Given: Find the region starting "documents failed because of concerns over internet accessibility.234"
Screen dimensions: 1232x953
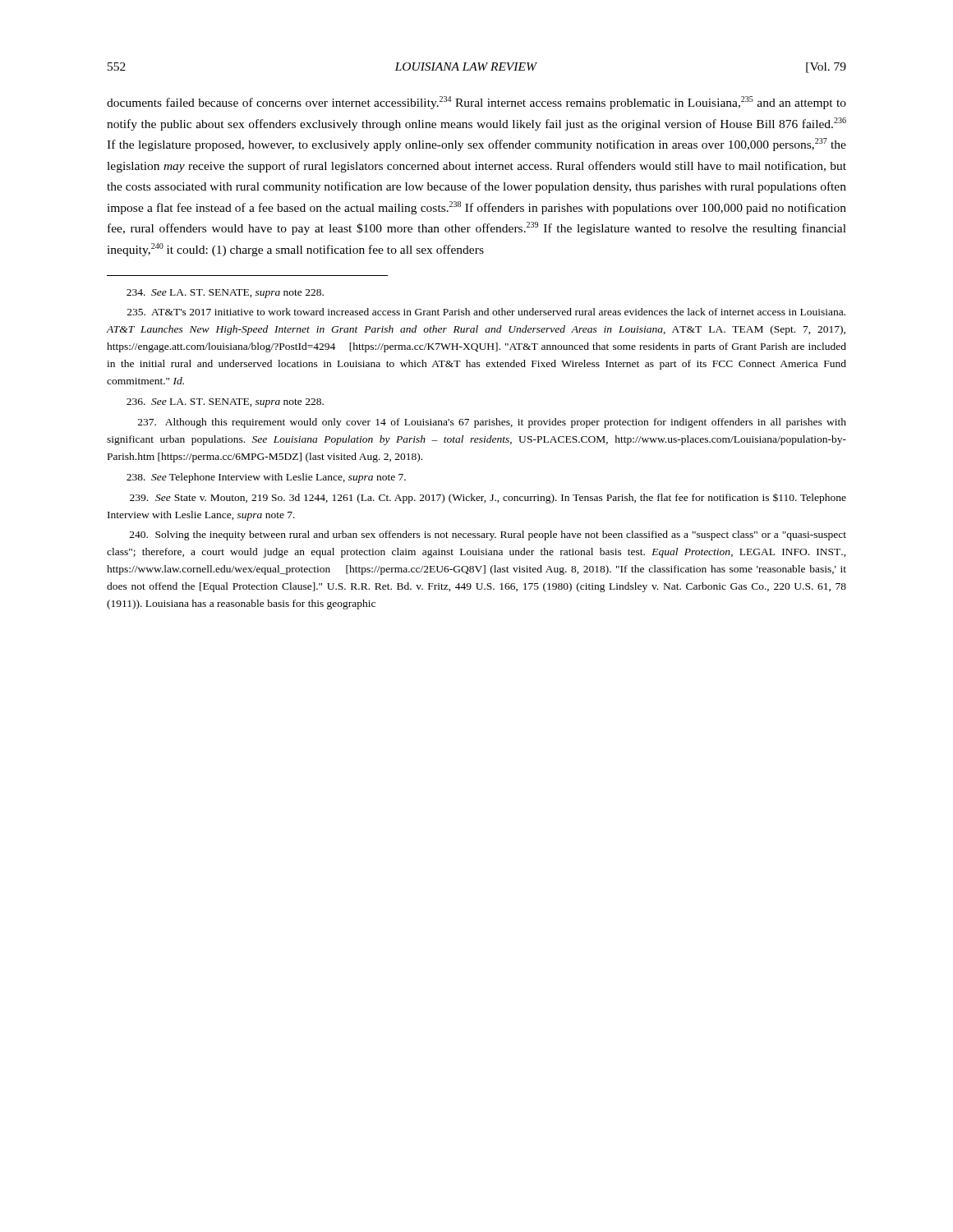Looking at the screenshot, I should 476,176.
